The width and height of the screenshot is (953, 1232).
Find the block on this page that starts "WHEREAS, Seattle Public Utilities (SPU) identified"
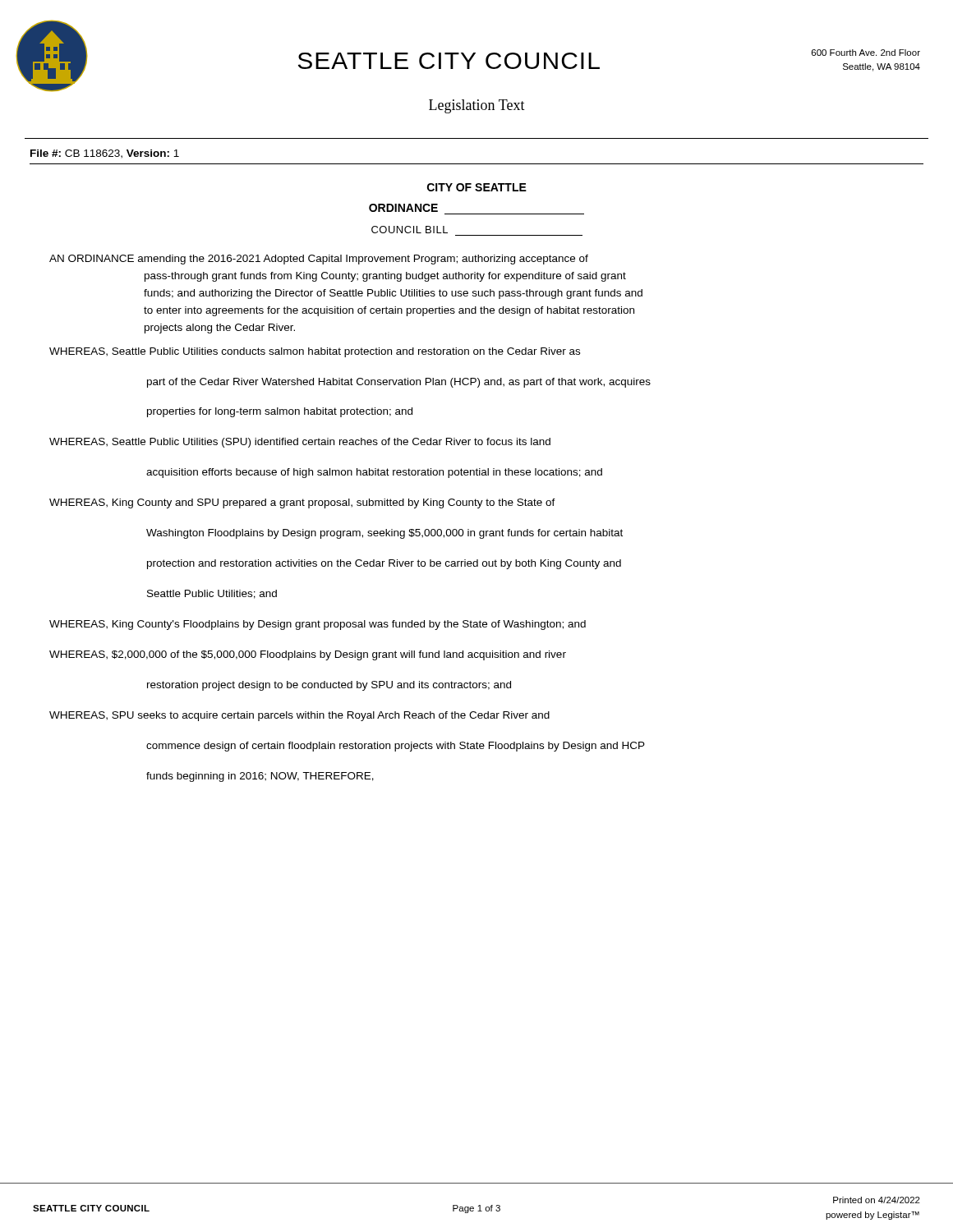coord(476,443)
